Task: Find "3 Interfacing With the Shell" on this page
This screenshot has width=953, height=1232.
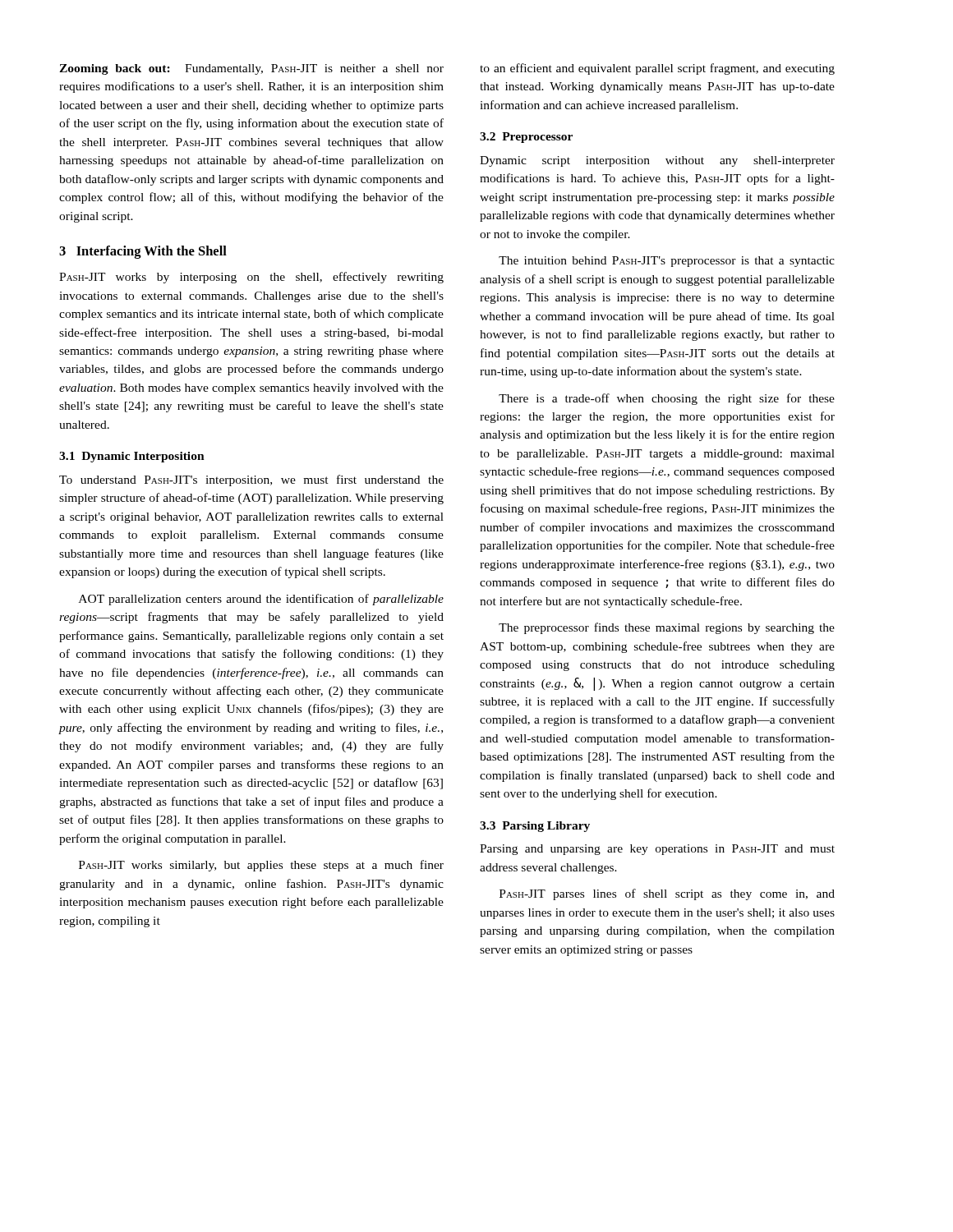Action: 143,251
